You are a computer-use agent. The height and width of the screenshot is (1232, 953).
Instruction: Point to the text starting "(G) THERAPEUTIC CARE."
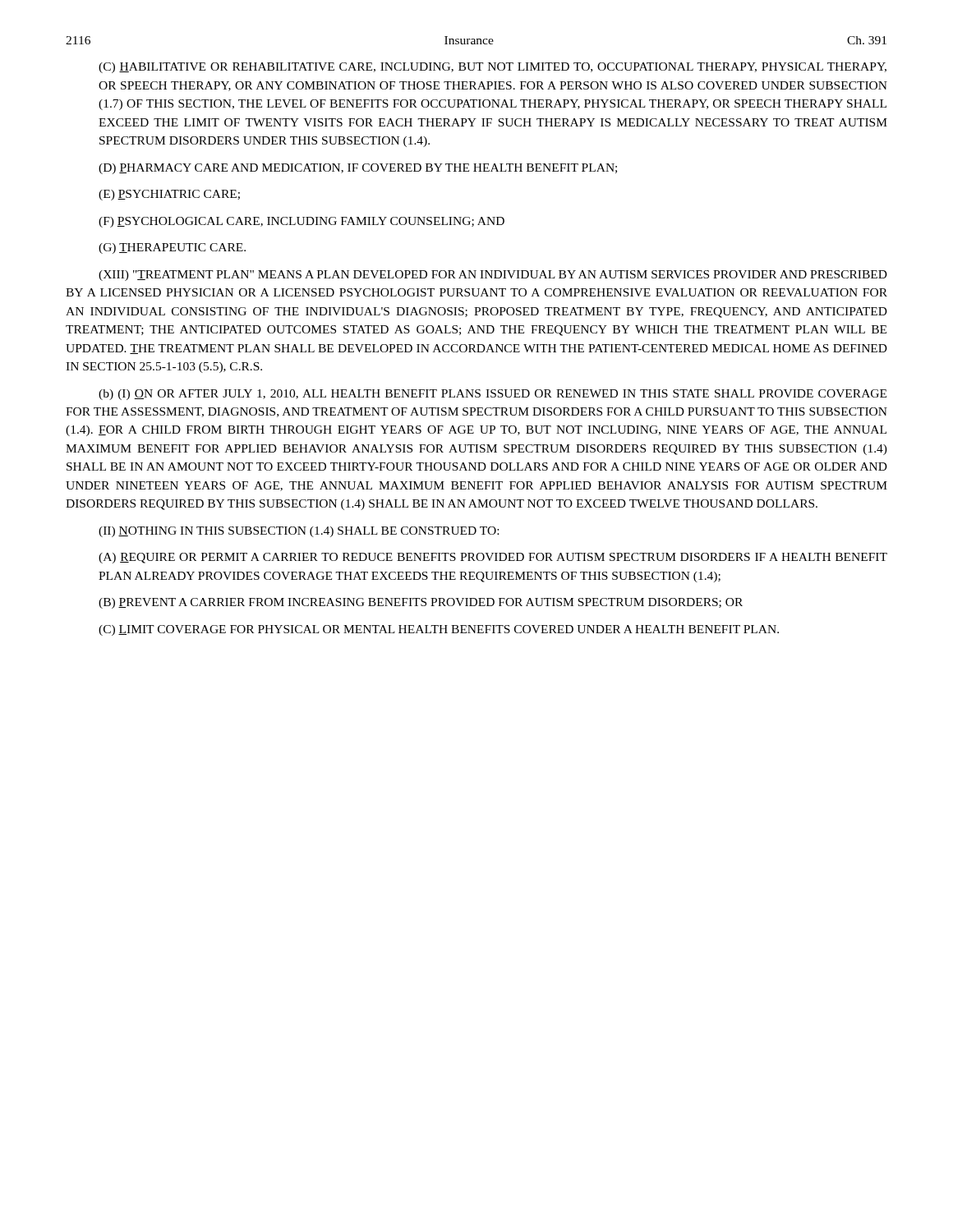pyautogui.click(x=172, y=248)
